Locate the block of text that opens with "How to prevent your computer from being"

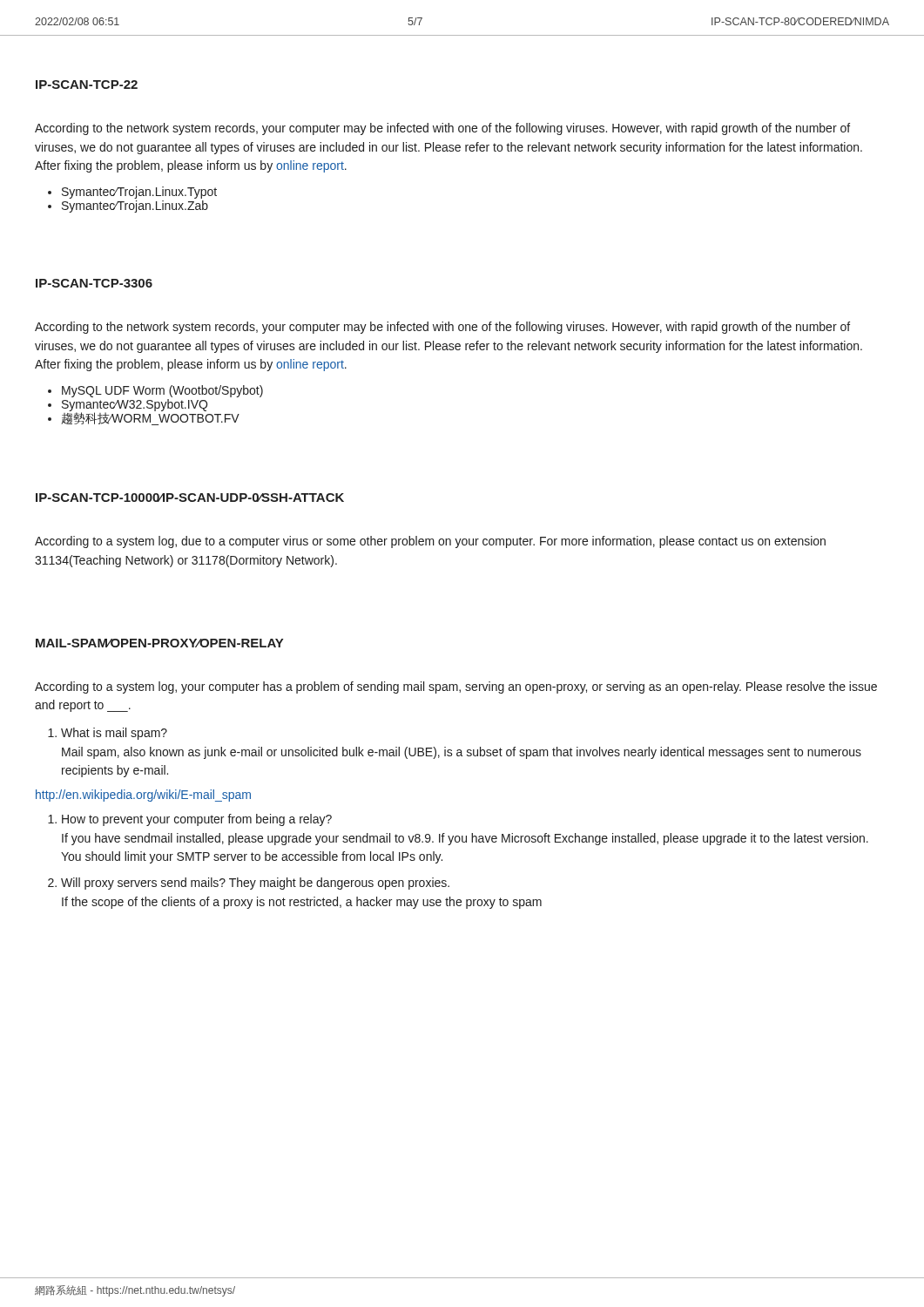(465, 838)
